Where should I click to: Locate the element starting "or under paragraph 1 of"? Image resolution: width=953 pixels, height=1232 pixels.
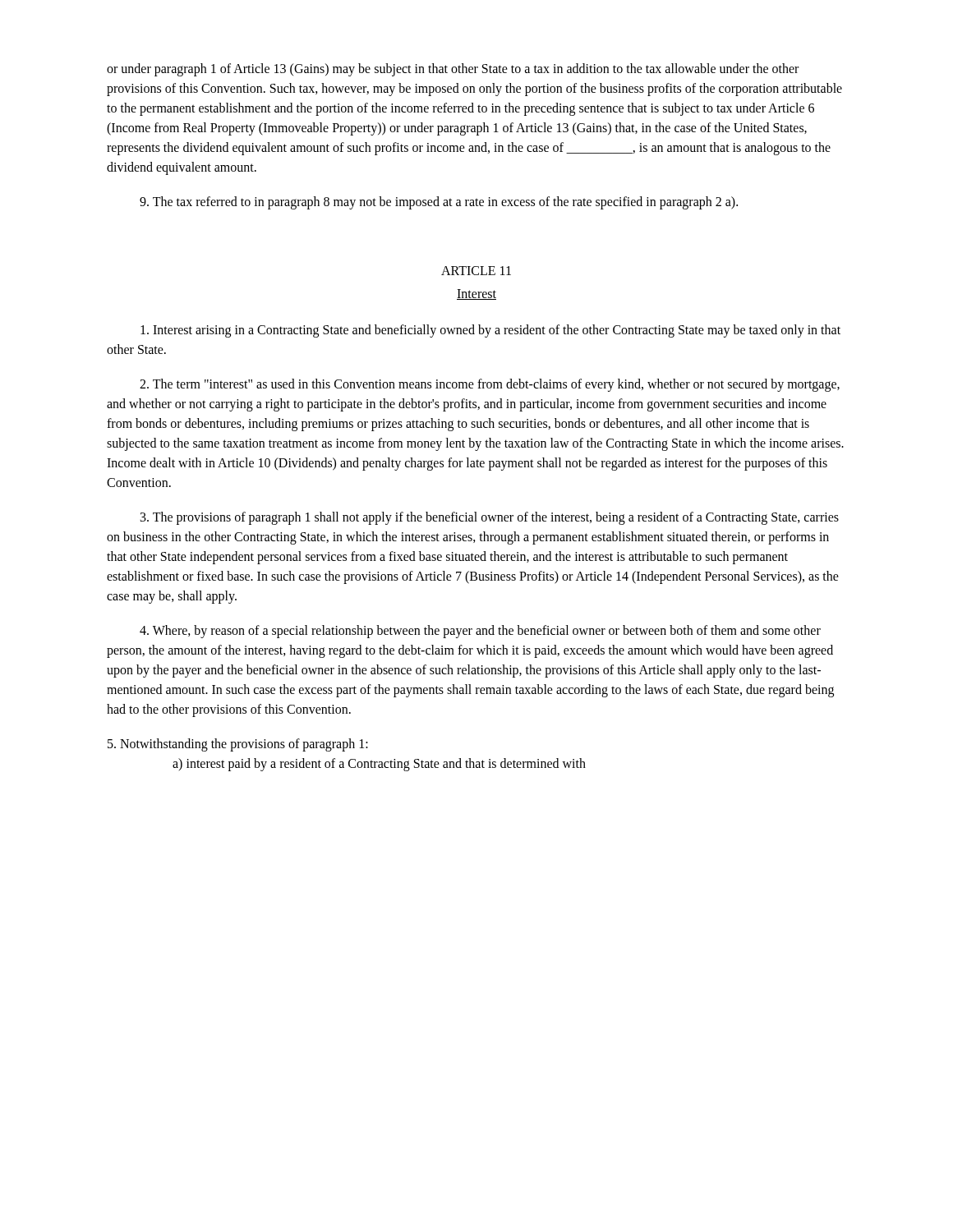pos(476,118)
